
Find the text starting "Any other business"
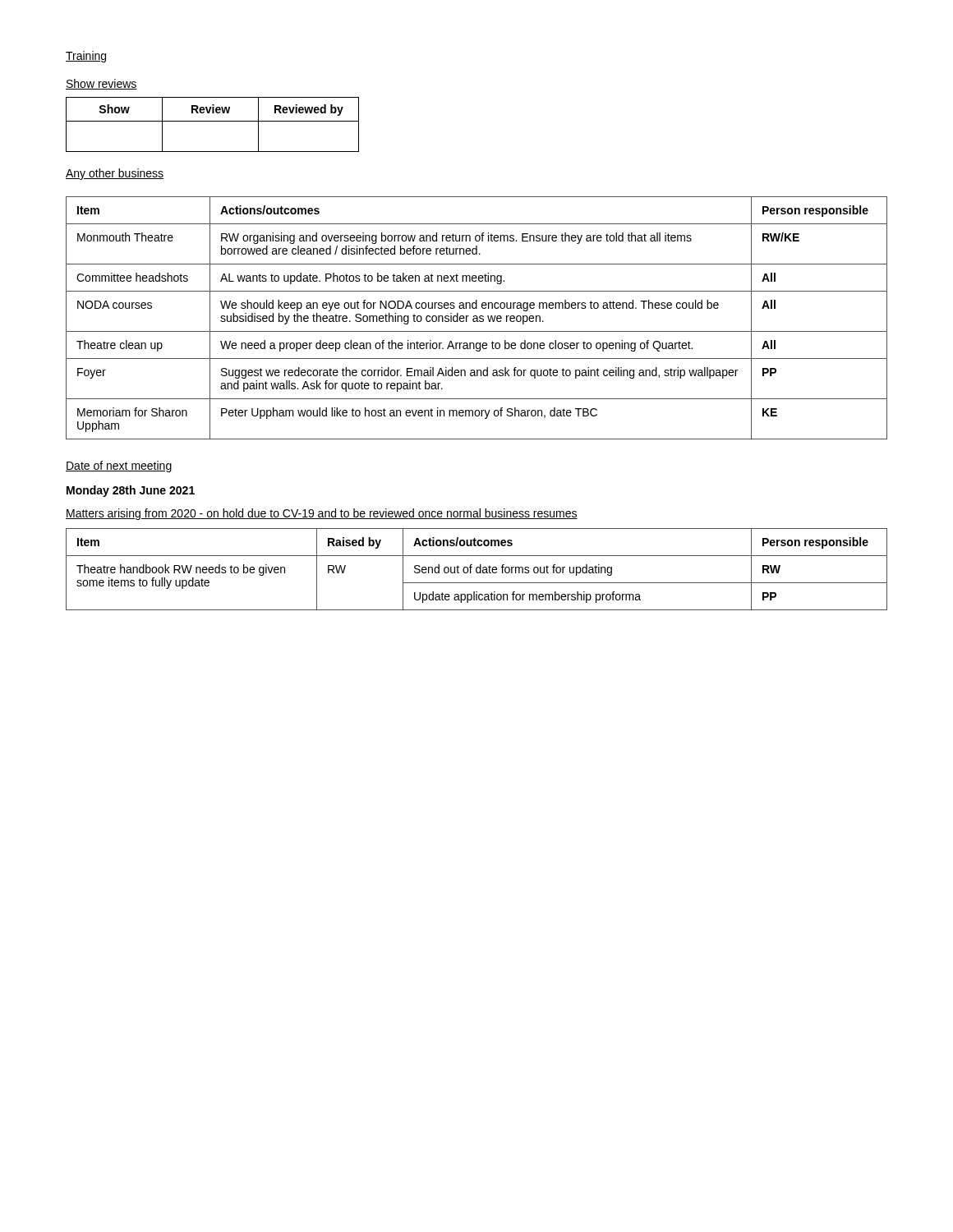point(115,173)
